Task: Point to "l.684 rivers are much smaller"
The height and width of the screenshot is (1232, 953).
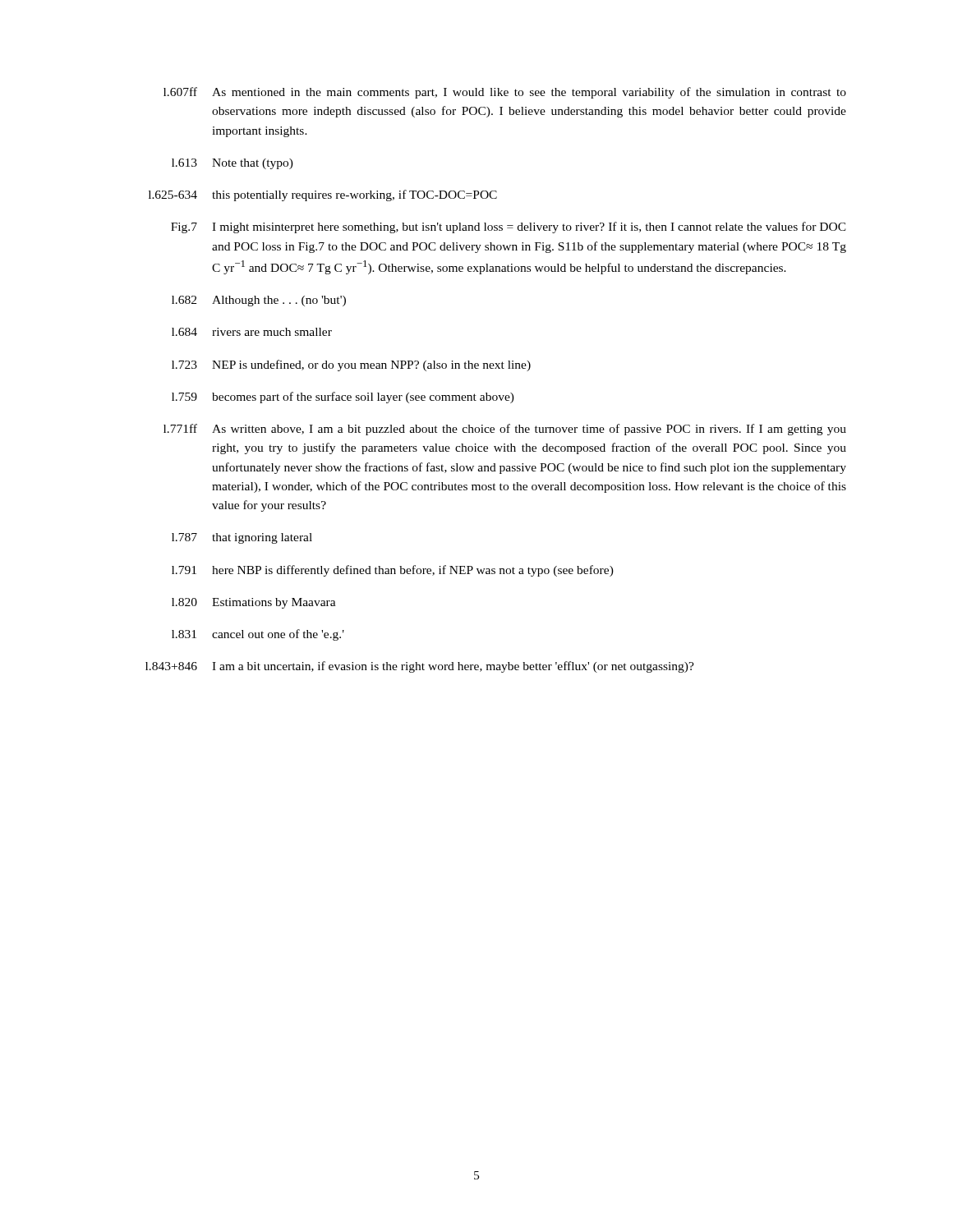Action: point(252,332)
